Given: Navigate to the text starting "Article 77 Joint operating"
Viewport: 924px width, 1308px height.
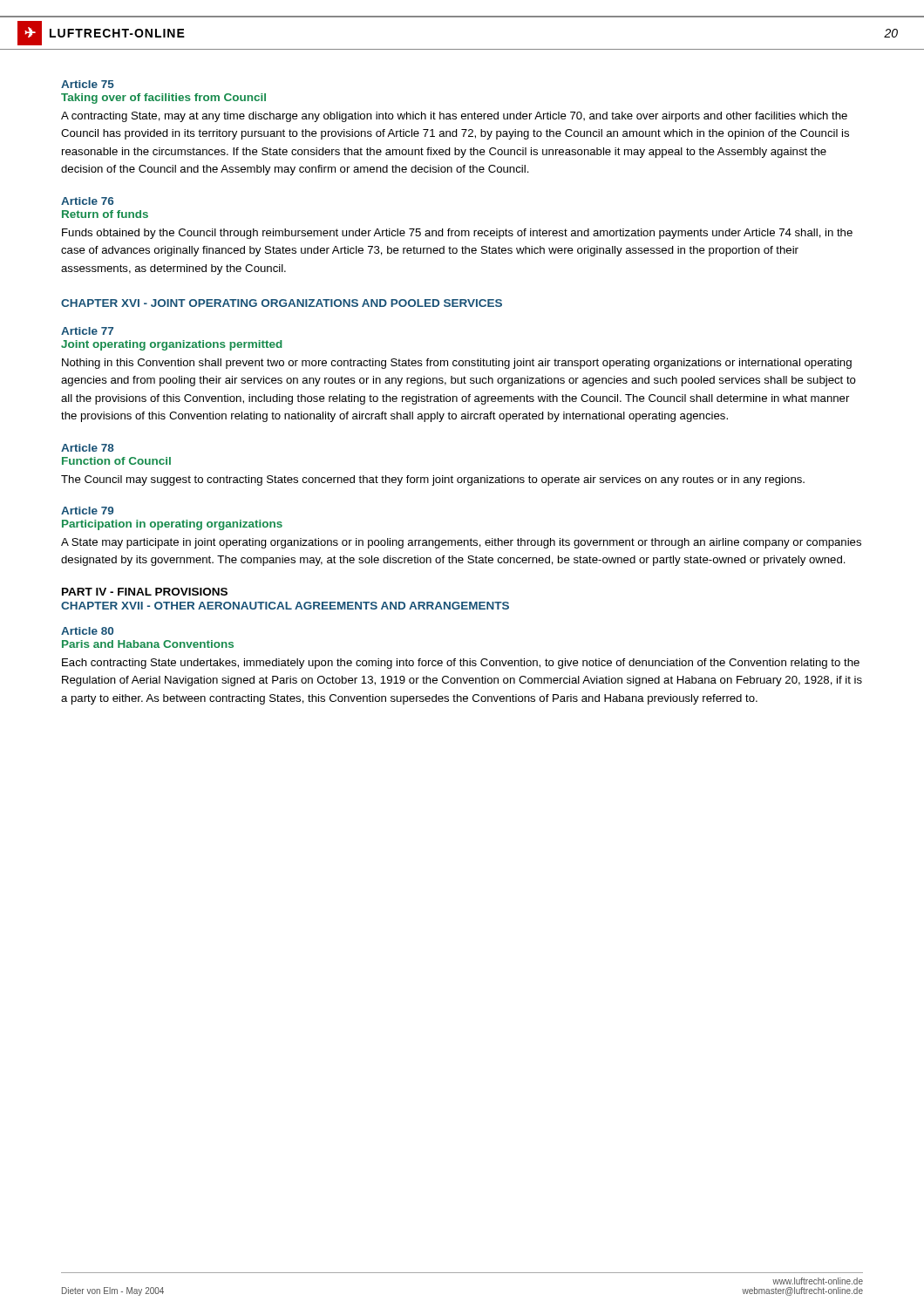Looking at the screenshot, I should (x=87, y=331).
